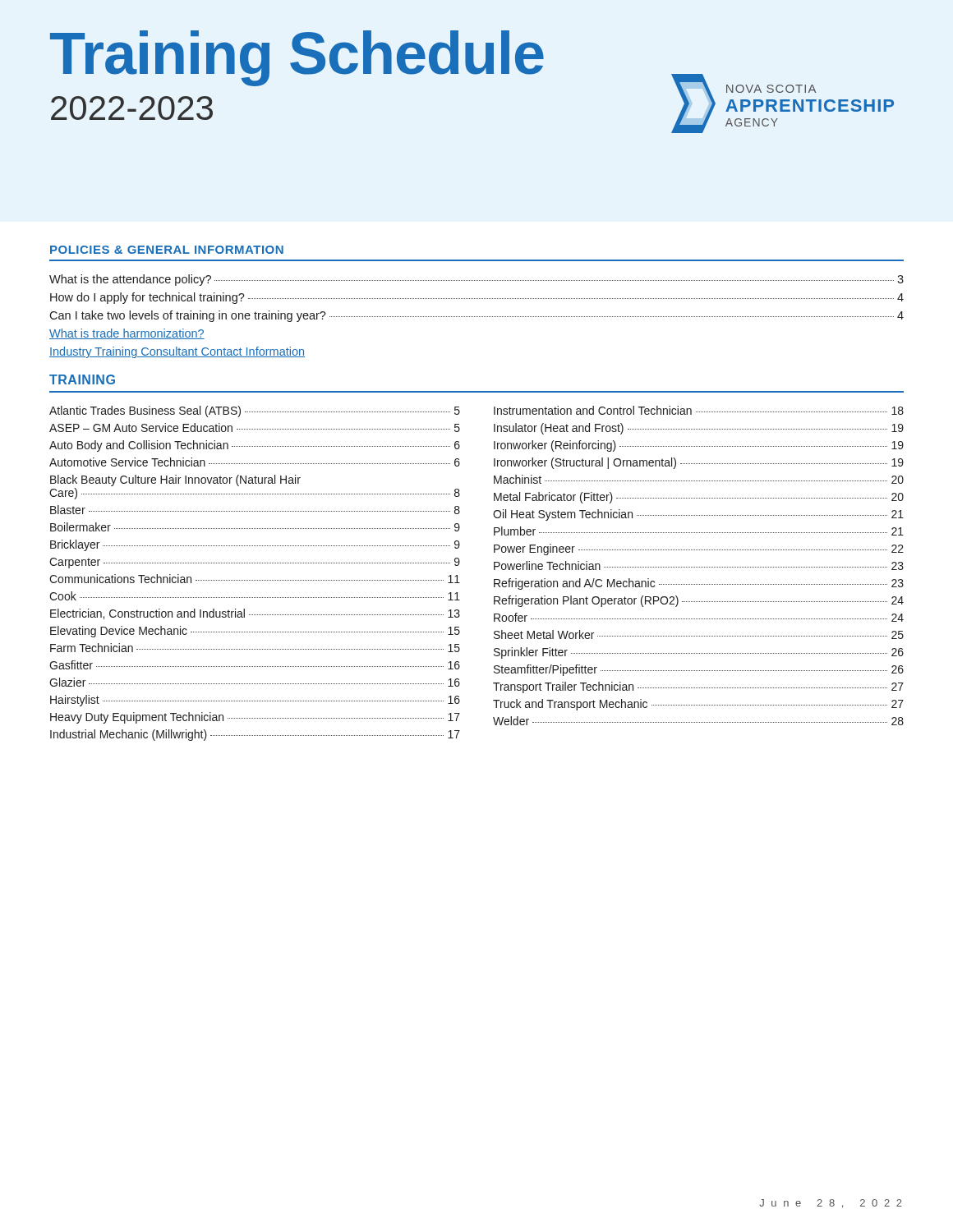The height and width of the screenshot is (1232, 953).
Task: Click on the list item that says "Truck and Transport Mechanic 27"
Action: click(x=698, y=704)
